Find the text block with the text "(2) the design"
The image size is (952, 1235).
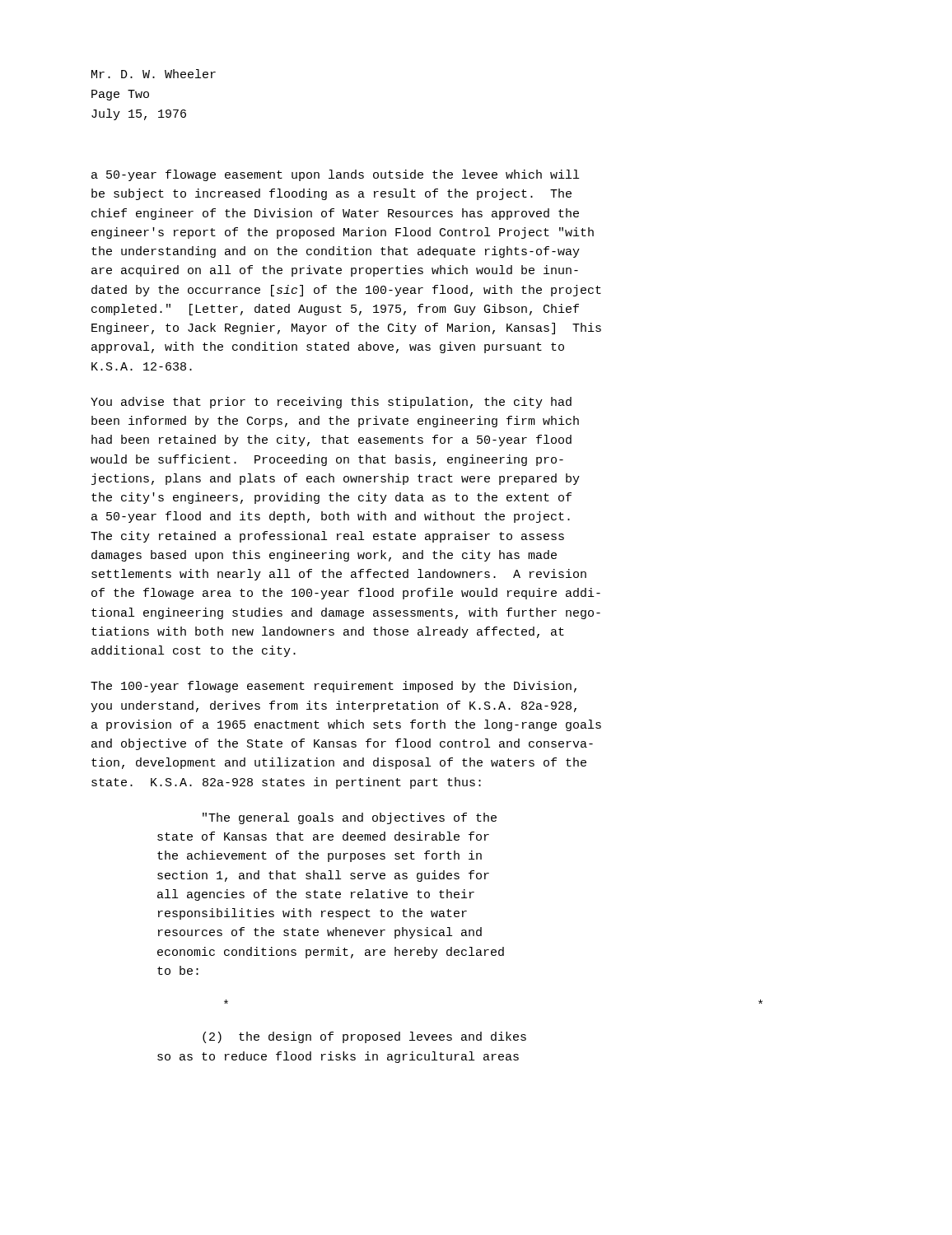click(342, 1048)
